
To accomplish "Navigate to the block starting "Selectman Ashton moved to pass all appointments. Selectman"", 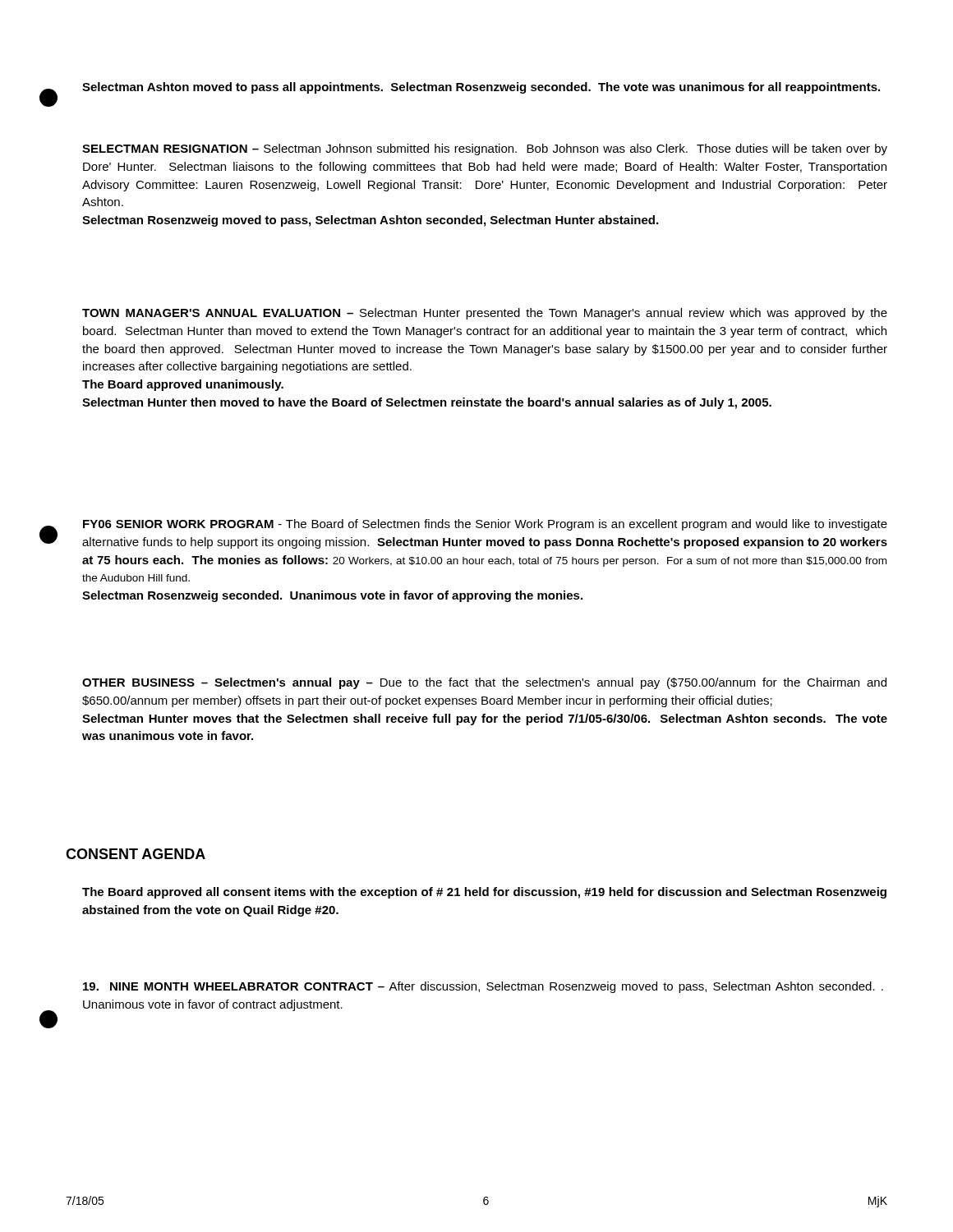I will pos(485,87).
